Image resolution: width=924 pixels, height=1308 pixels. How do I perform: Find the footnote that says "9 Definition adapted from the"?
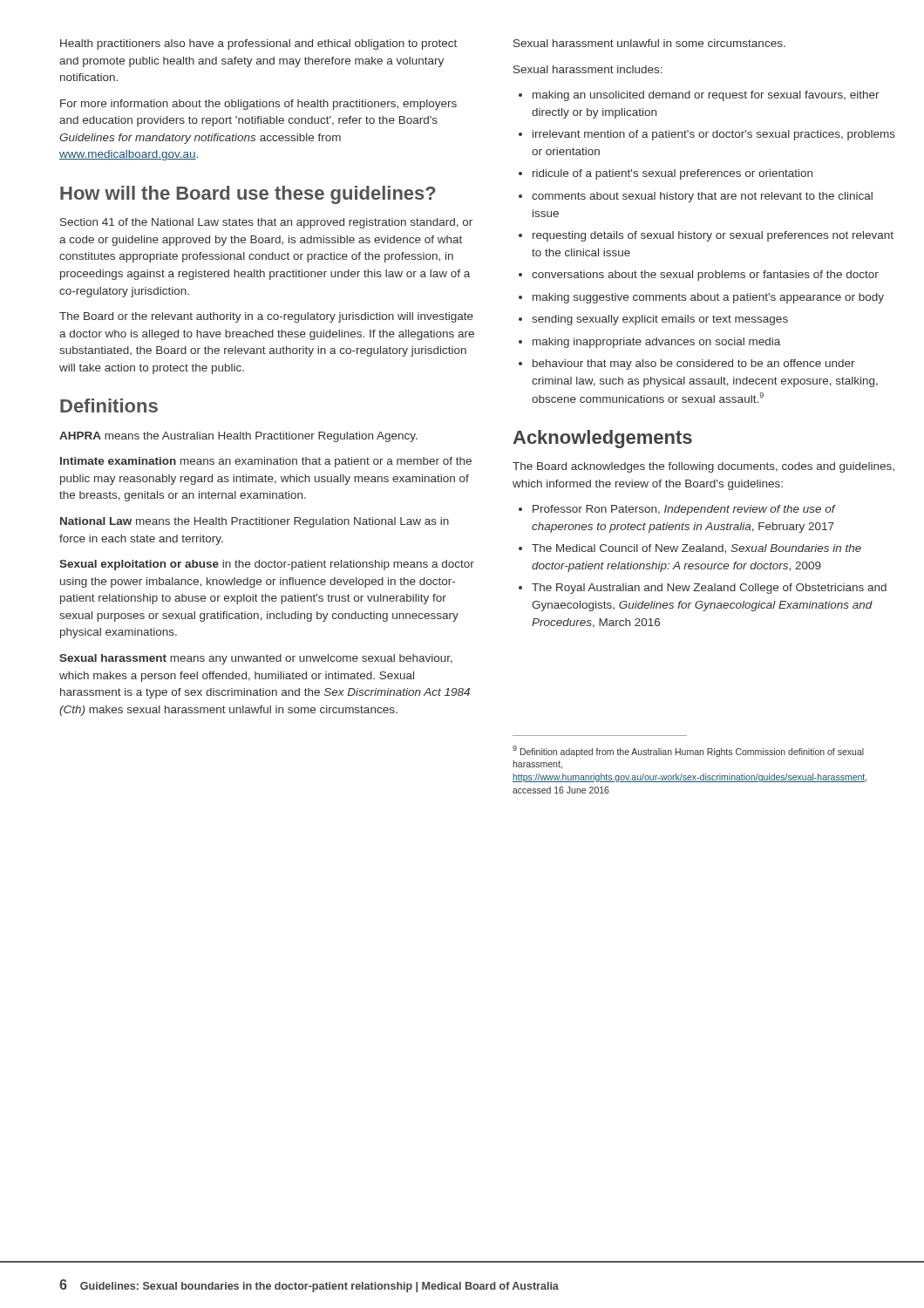[x=690, y=769]
